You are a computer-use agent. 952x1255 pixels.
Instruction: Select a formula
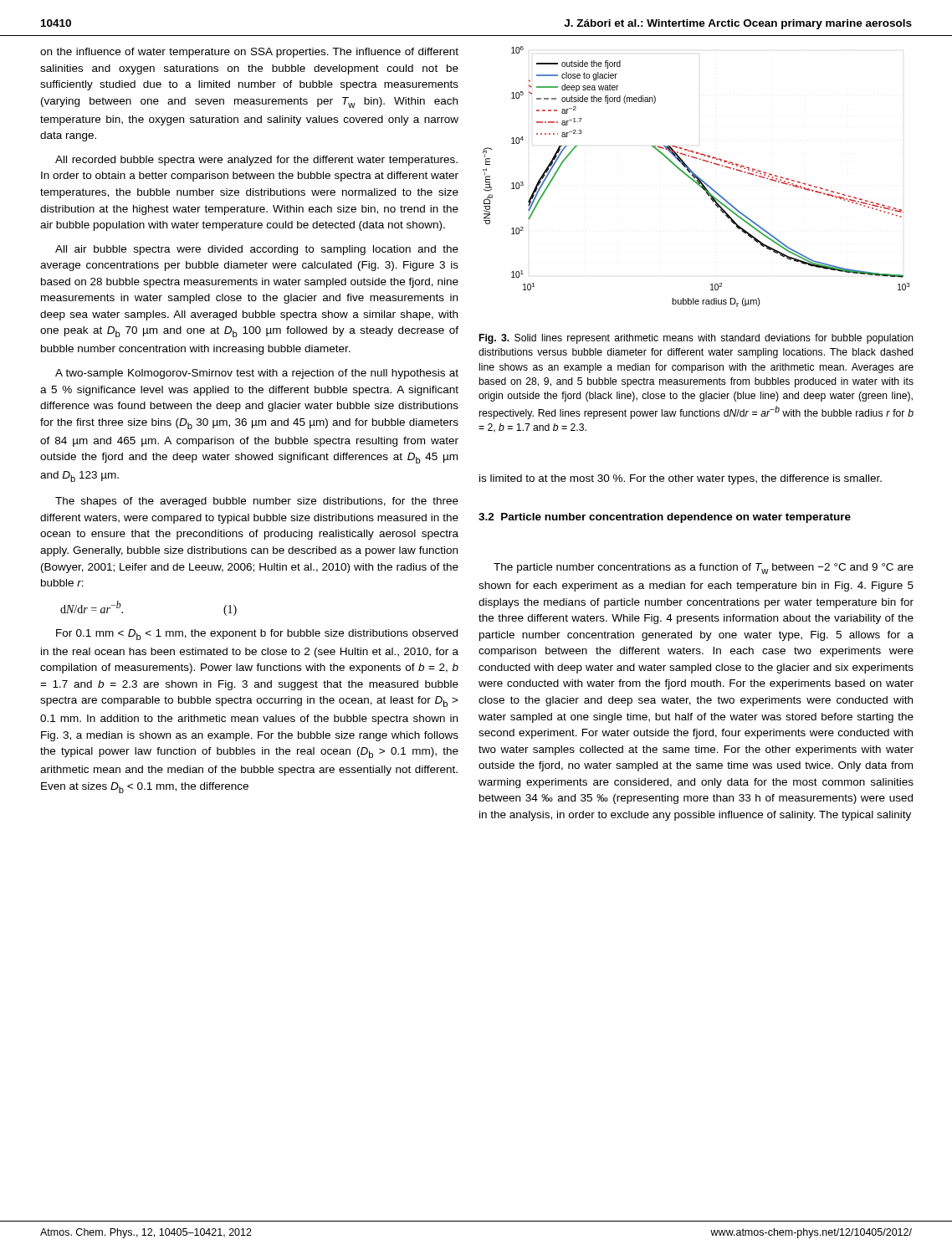pos(149,607)
